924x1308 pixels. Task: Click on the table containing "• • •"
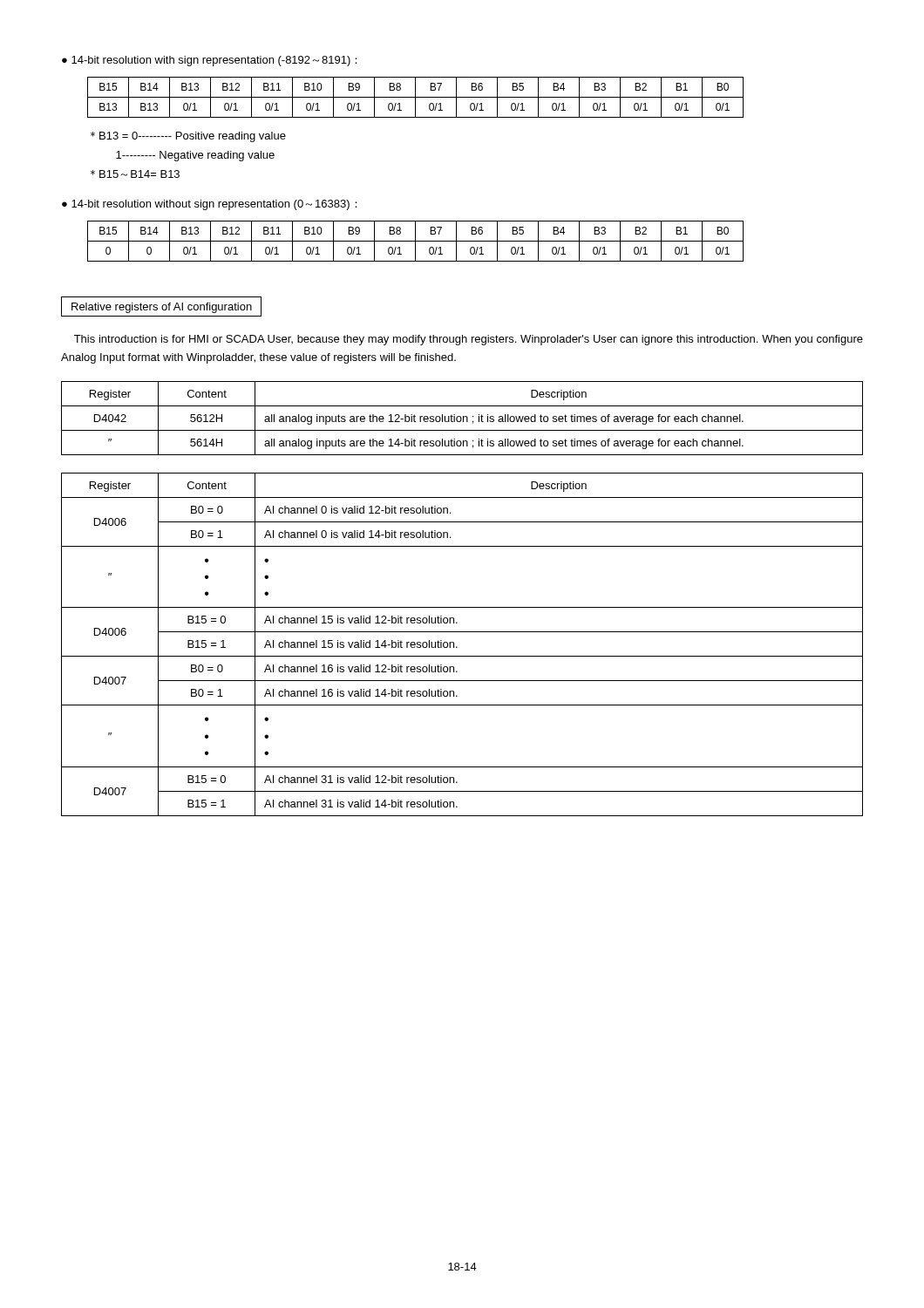coord(462,644)
